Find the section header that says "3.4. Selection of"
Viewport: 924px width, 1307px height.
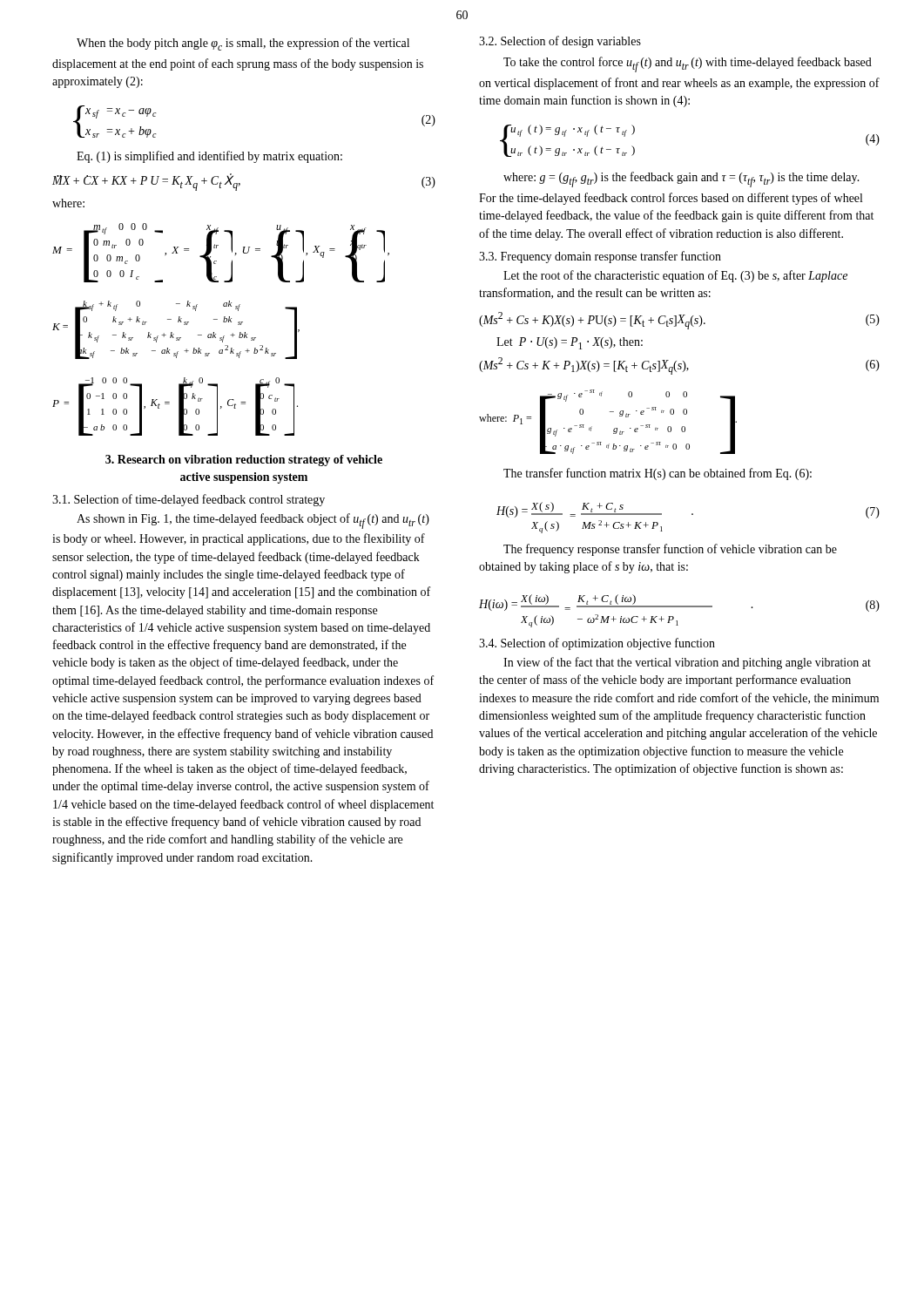[x=597, y=644]
